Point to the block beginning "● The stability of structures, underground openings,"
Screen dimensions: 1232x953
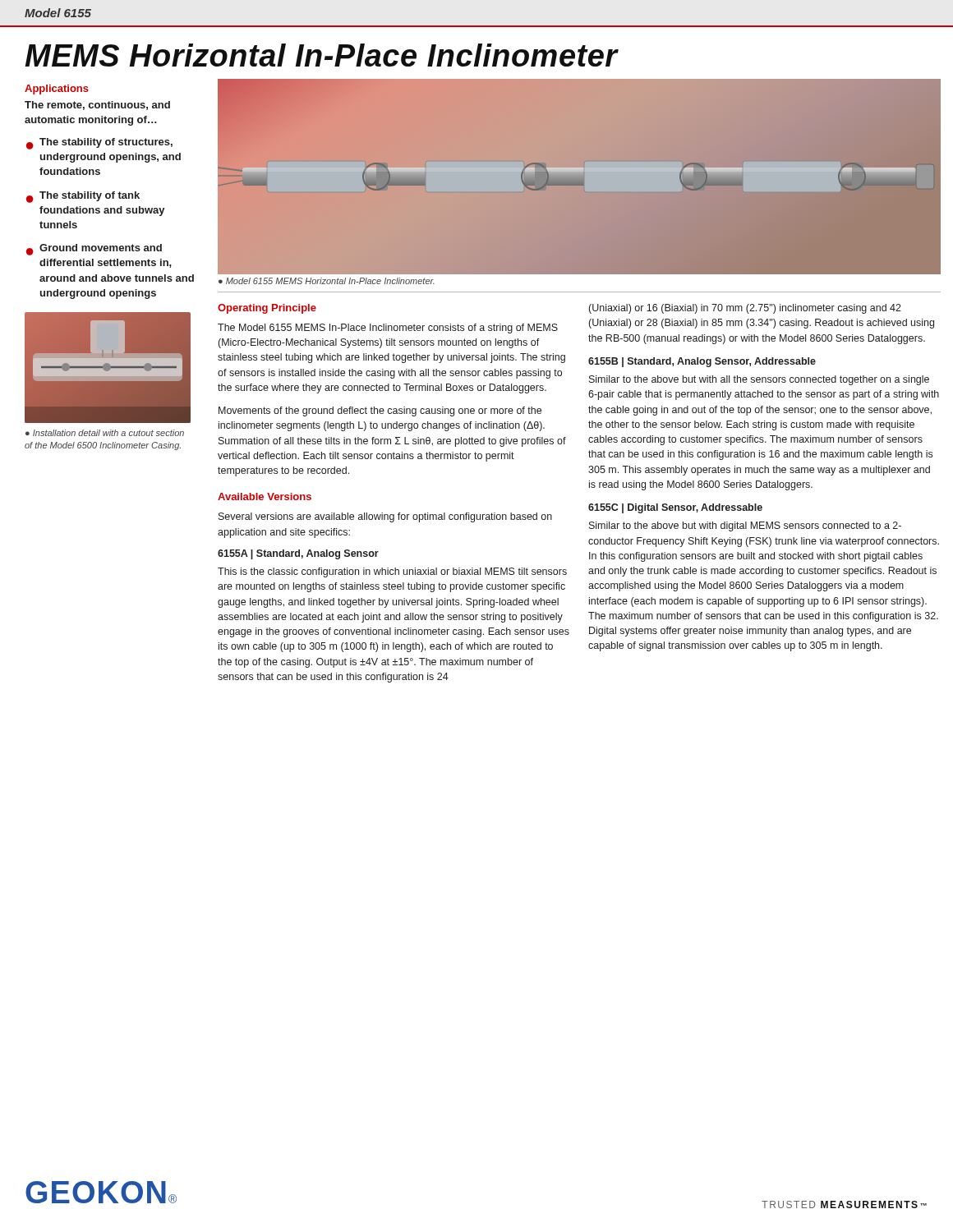pos(113,157)
